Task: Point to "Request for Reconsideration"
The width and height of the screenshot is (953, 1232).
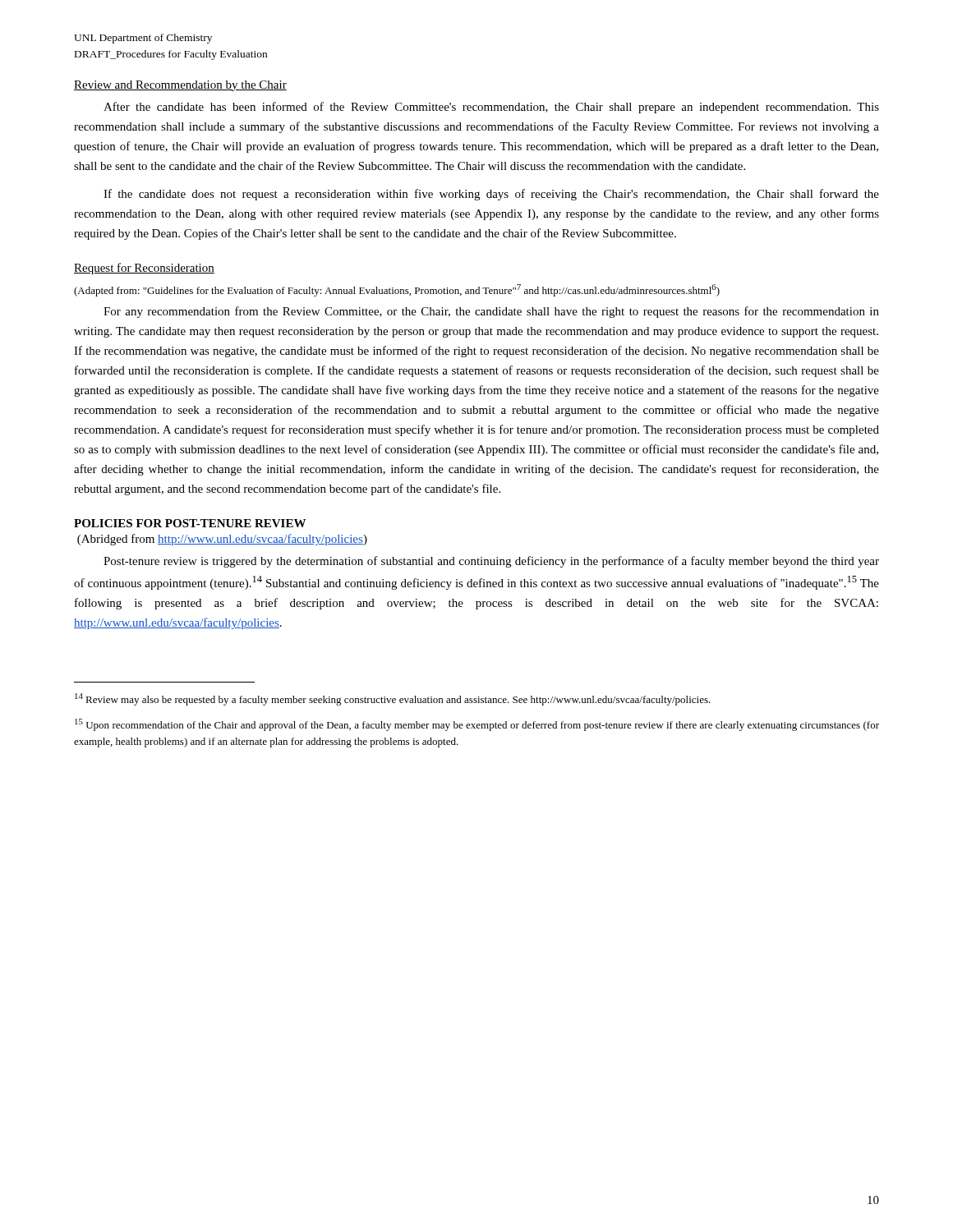Action: tap(144, 267)
